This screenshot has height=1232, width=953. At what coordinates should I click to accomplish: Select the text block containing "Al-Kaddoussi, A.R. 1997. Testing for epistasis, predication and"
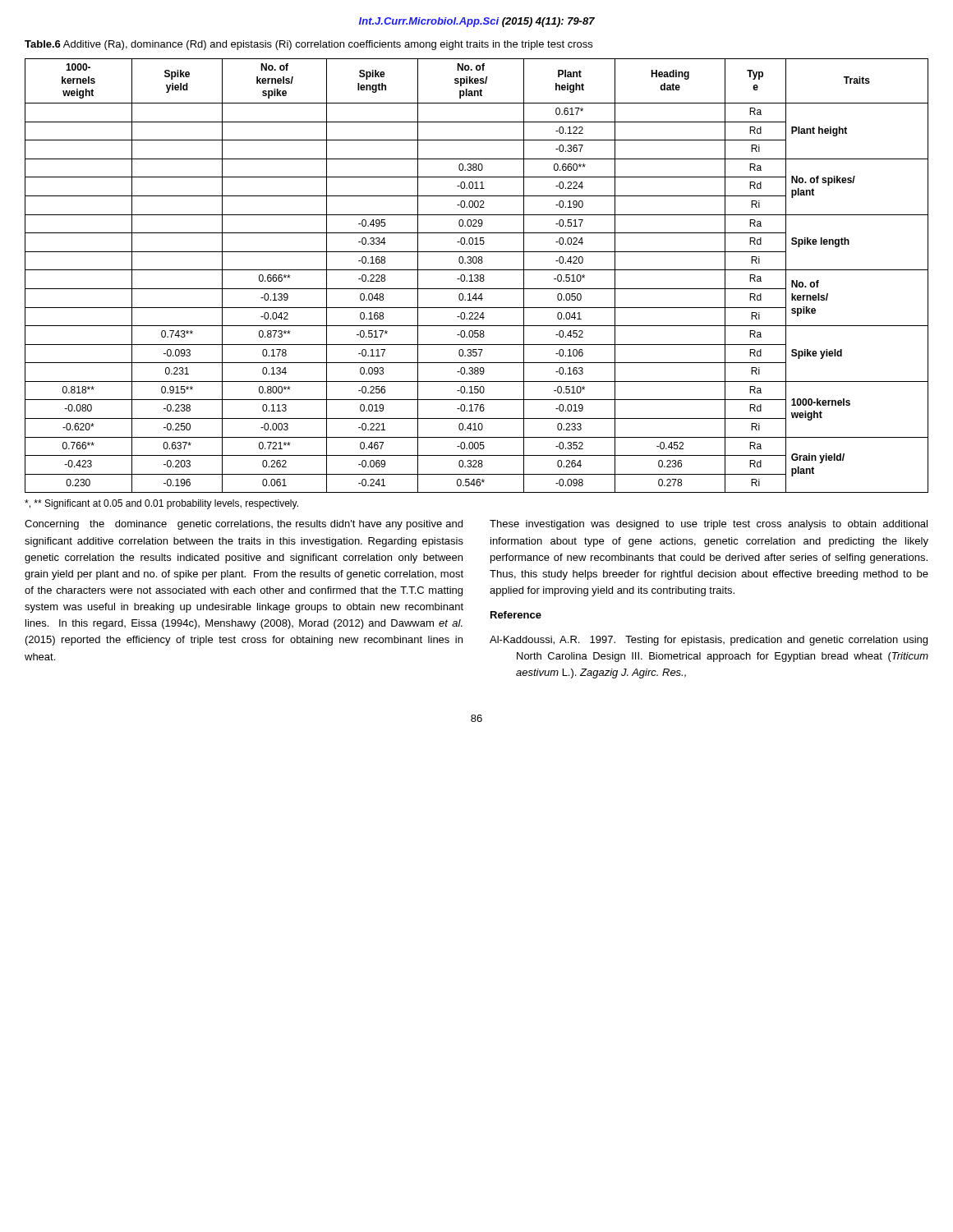coord(709,657)
